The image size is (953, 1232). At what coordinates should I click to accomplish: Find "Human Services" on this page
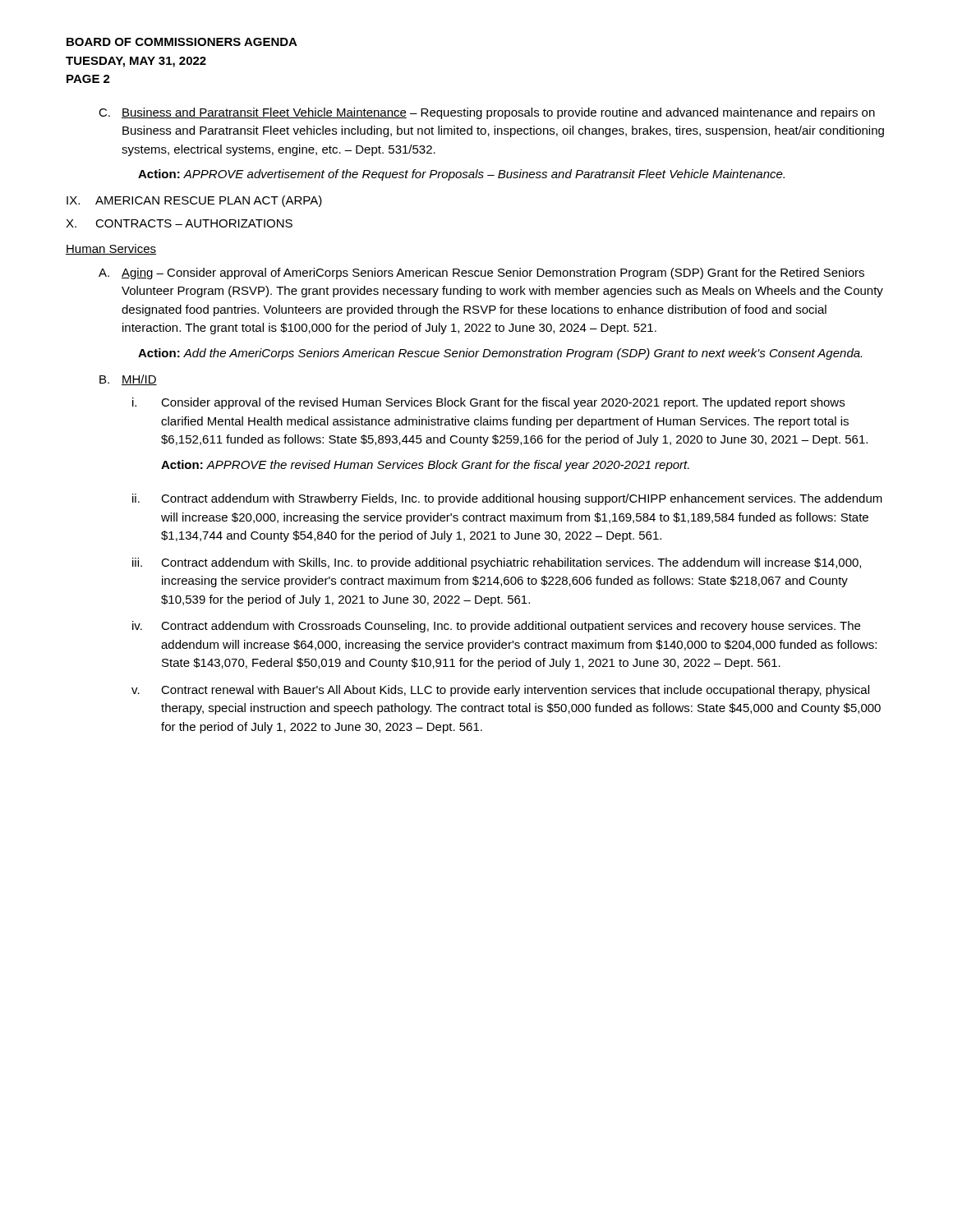(x=111, y=248)
